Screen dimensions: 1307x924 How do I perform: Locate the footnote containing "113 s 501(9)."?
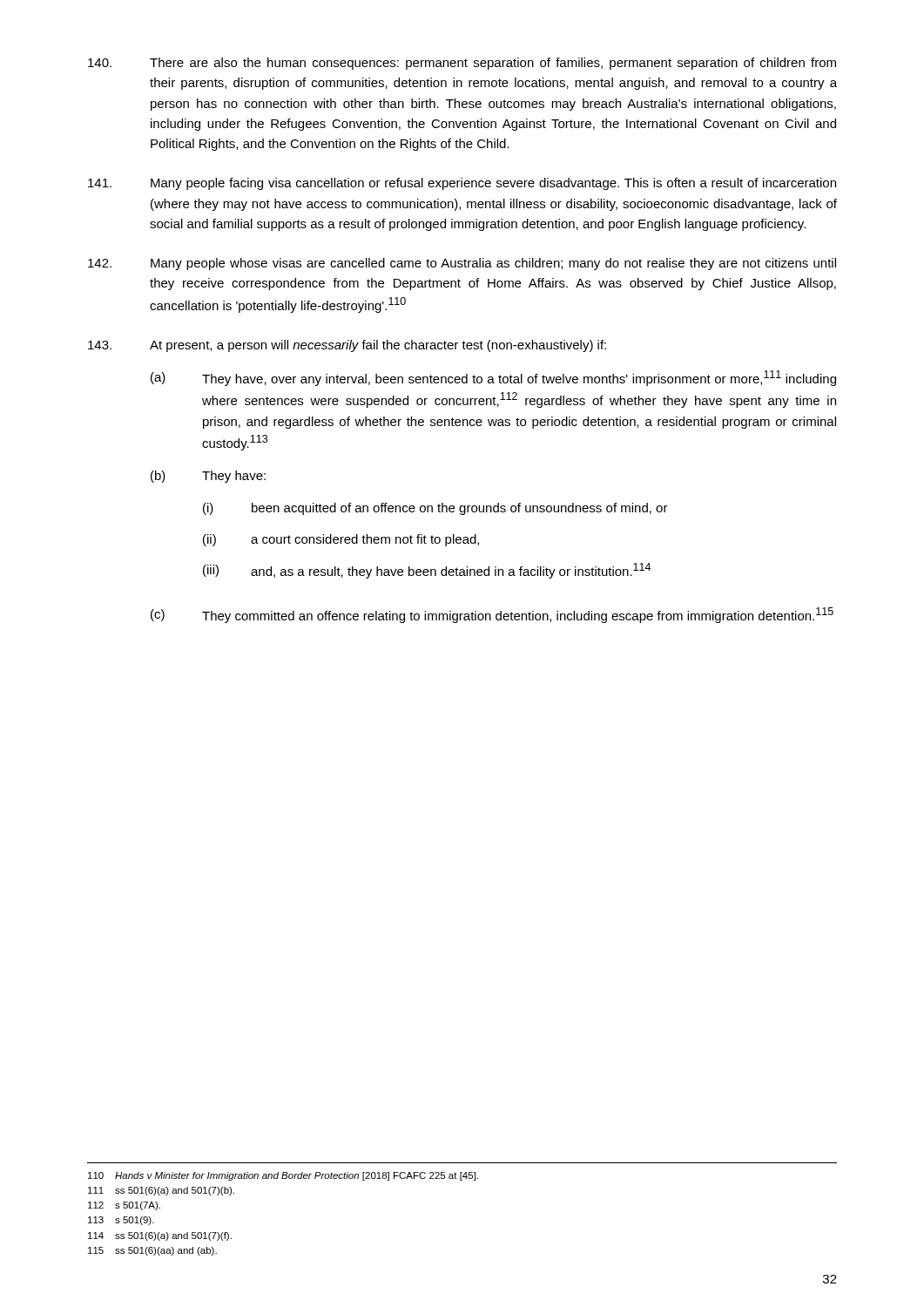point(121,1221)
